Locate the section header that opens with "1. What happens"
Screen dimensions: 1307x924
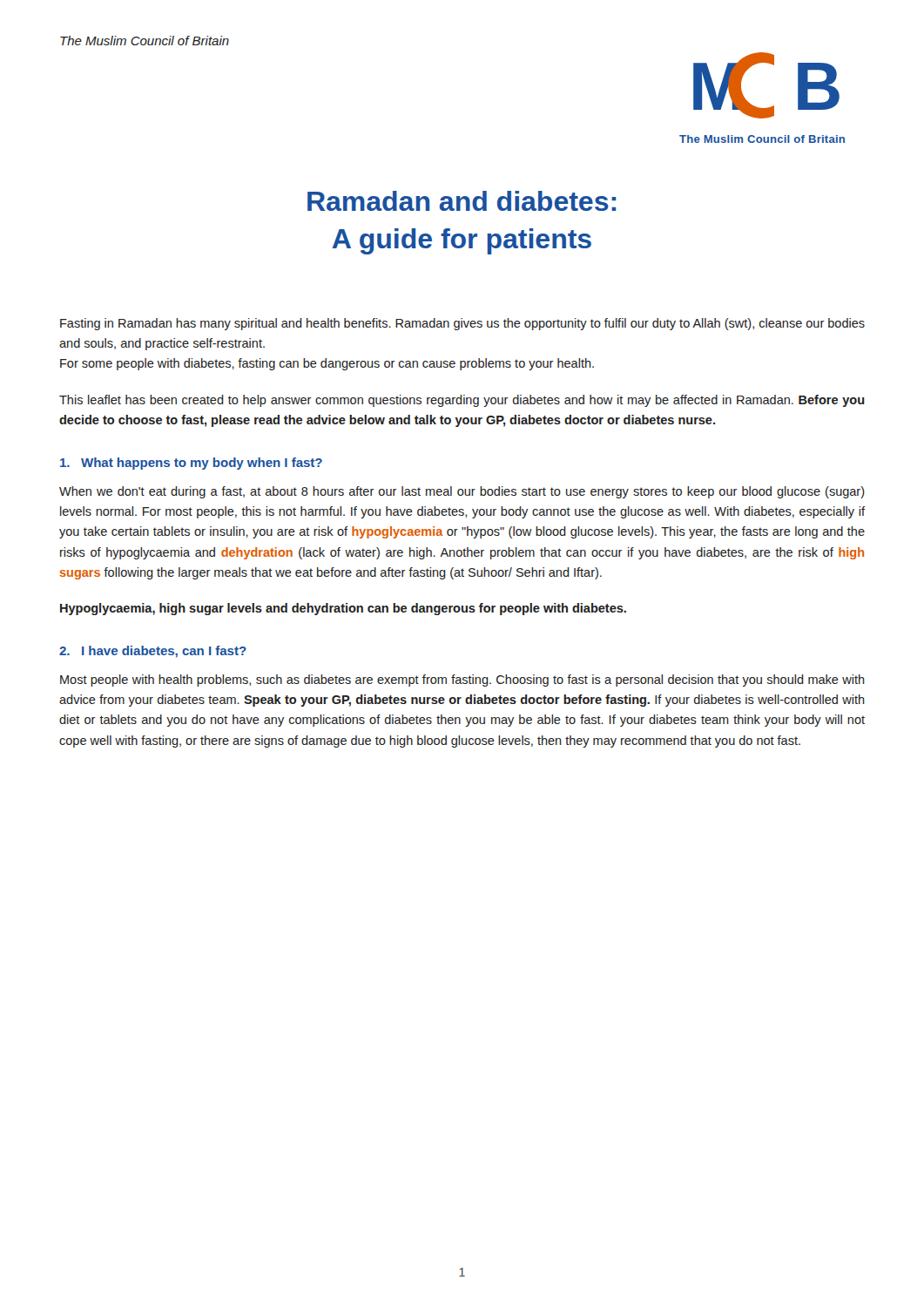pyautogui.click(x=191, y=462)
